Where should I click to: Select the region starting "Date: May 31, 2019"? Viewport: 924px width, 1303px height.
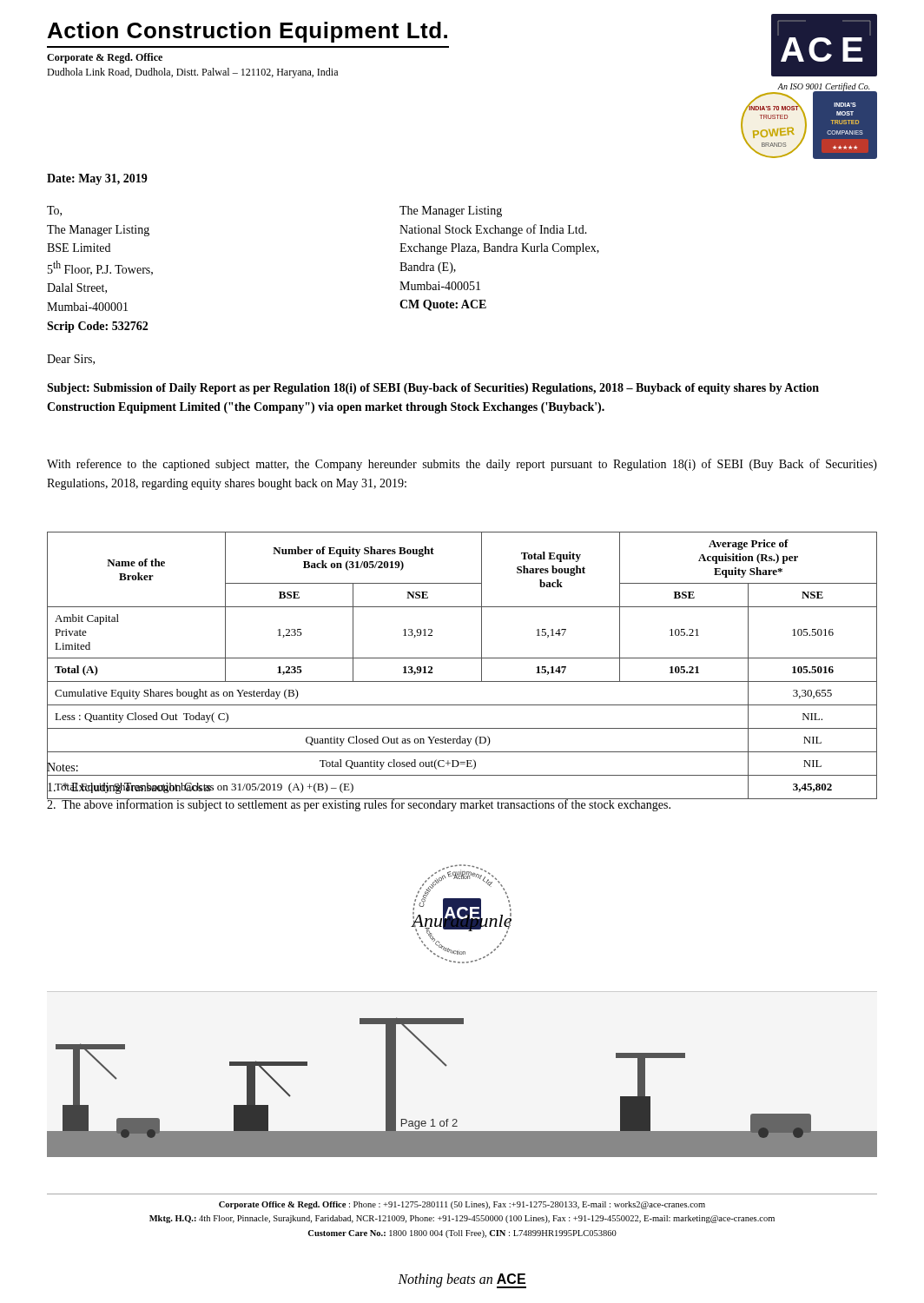point(97,179)
